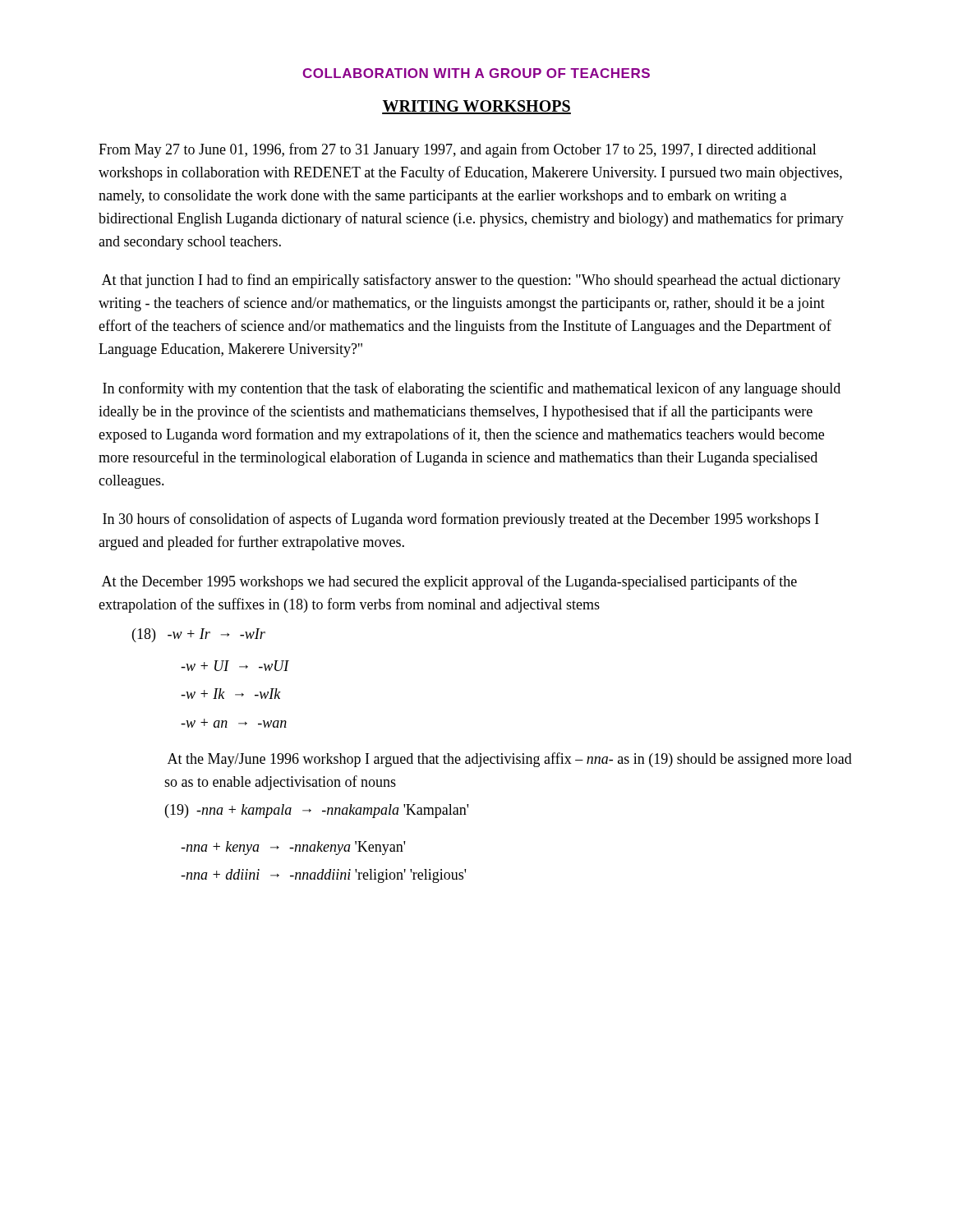Select the block starting "nna + kenya → -nnakenya 'Kenyan'"

(x=293, y=847)
